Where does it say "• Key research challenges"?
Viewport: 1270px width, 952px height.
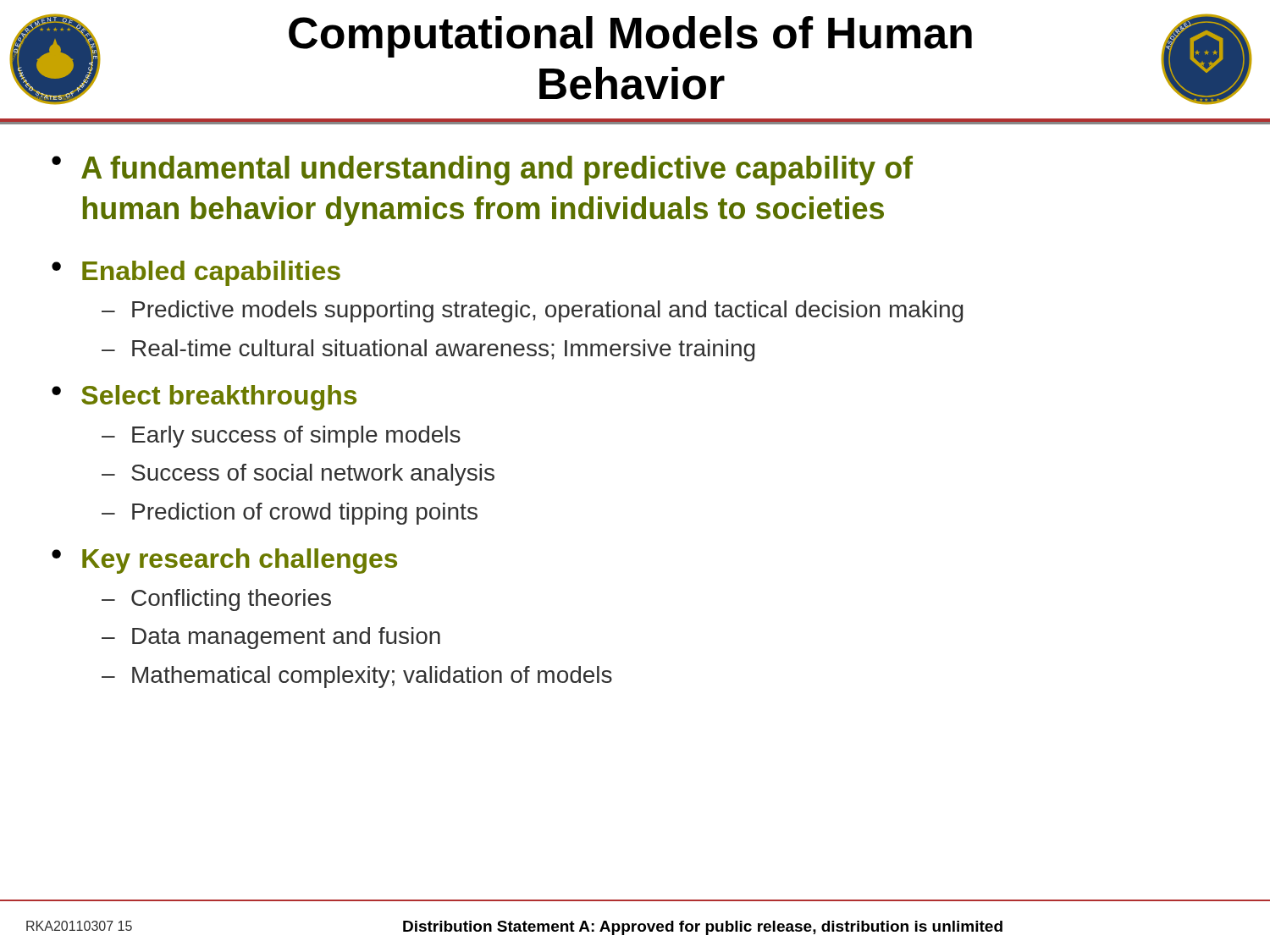click(x=225, y=559)
